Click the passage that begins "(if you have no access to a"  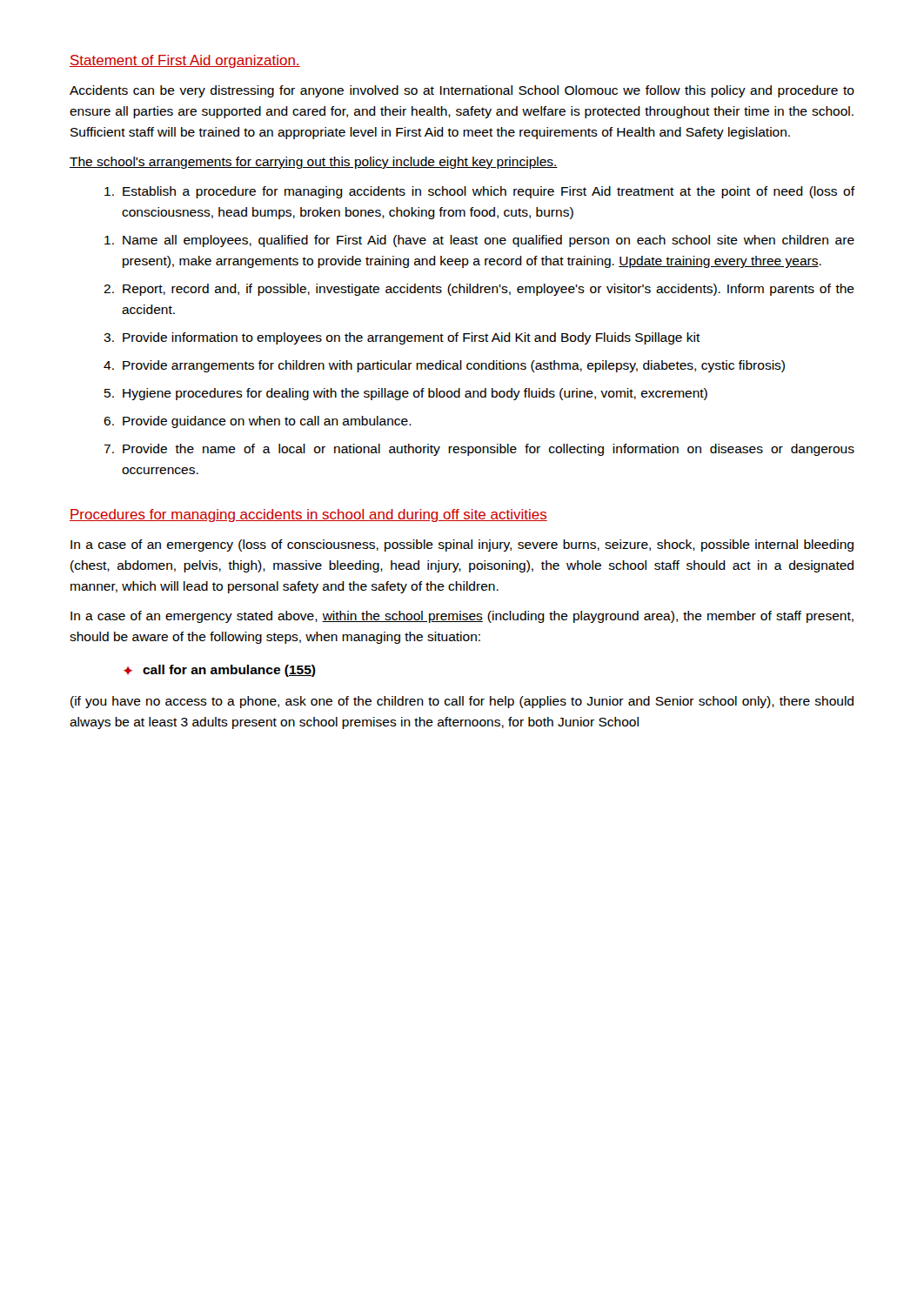tap(462, 711)
